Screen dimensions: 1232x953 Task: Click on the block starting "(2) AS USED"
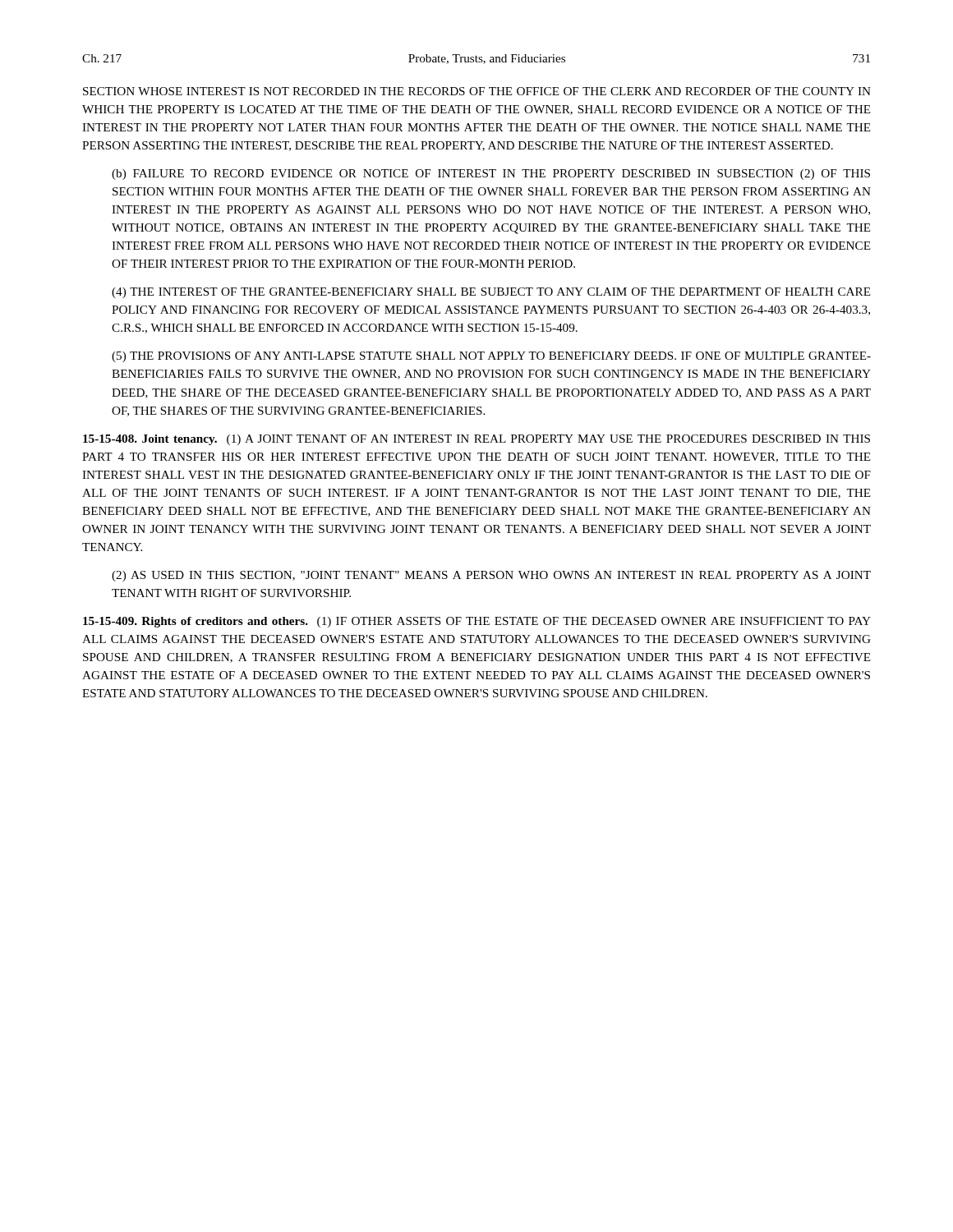click(x=491, y=583)
